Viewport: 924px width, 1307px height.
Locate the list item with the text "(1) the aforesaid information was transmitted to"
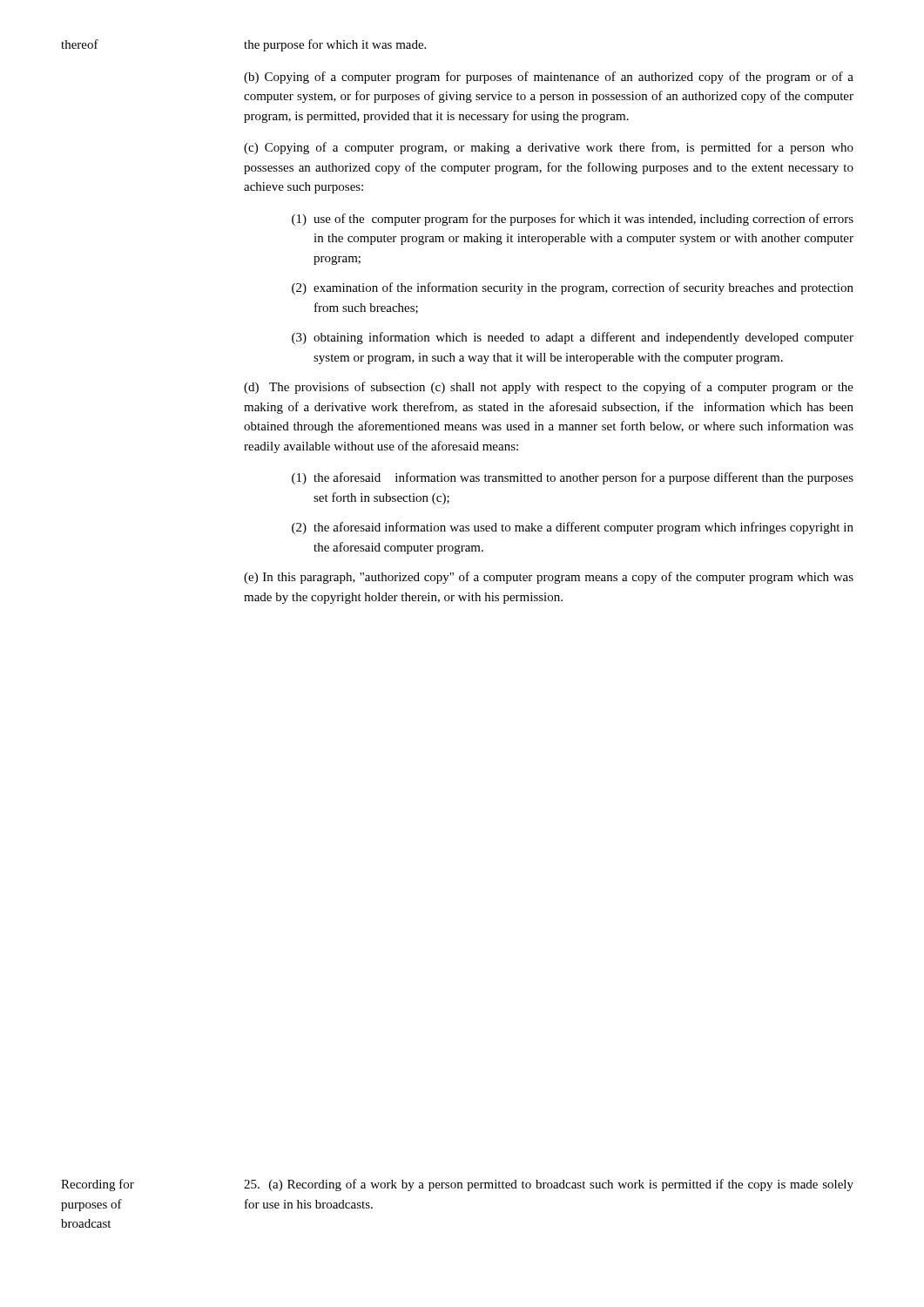(x=566, y=488)
